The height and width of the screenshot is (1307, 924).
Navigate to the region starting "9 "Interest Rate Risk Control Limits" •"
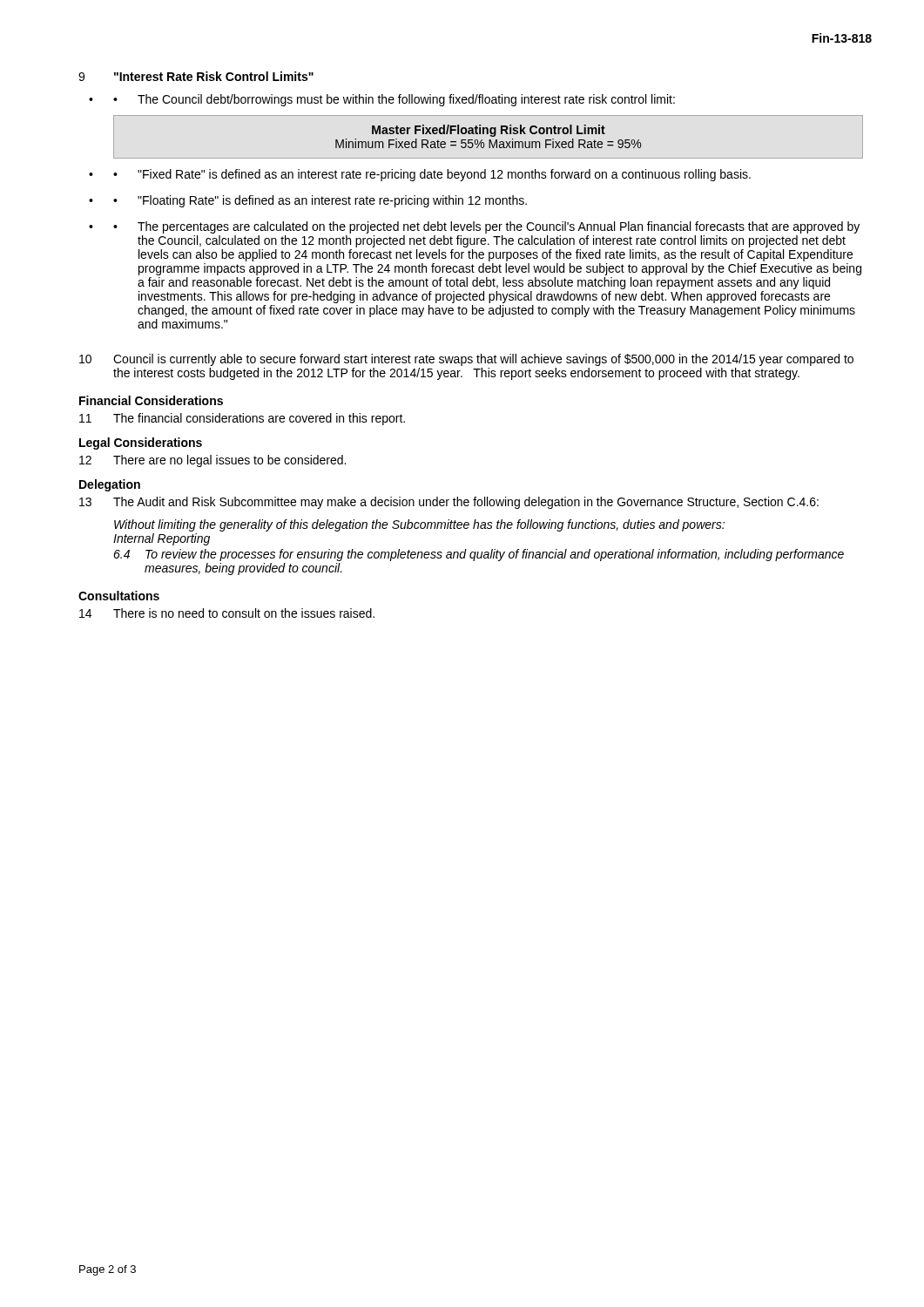pos(471,207)
